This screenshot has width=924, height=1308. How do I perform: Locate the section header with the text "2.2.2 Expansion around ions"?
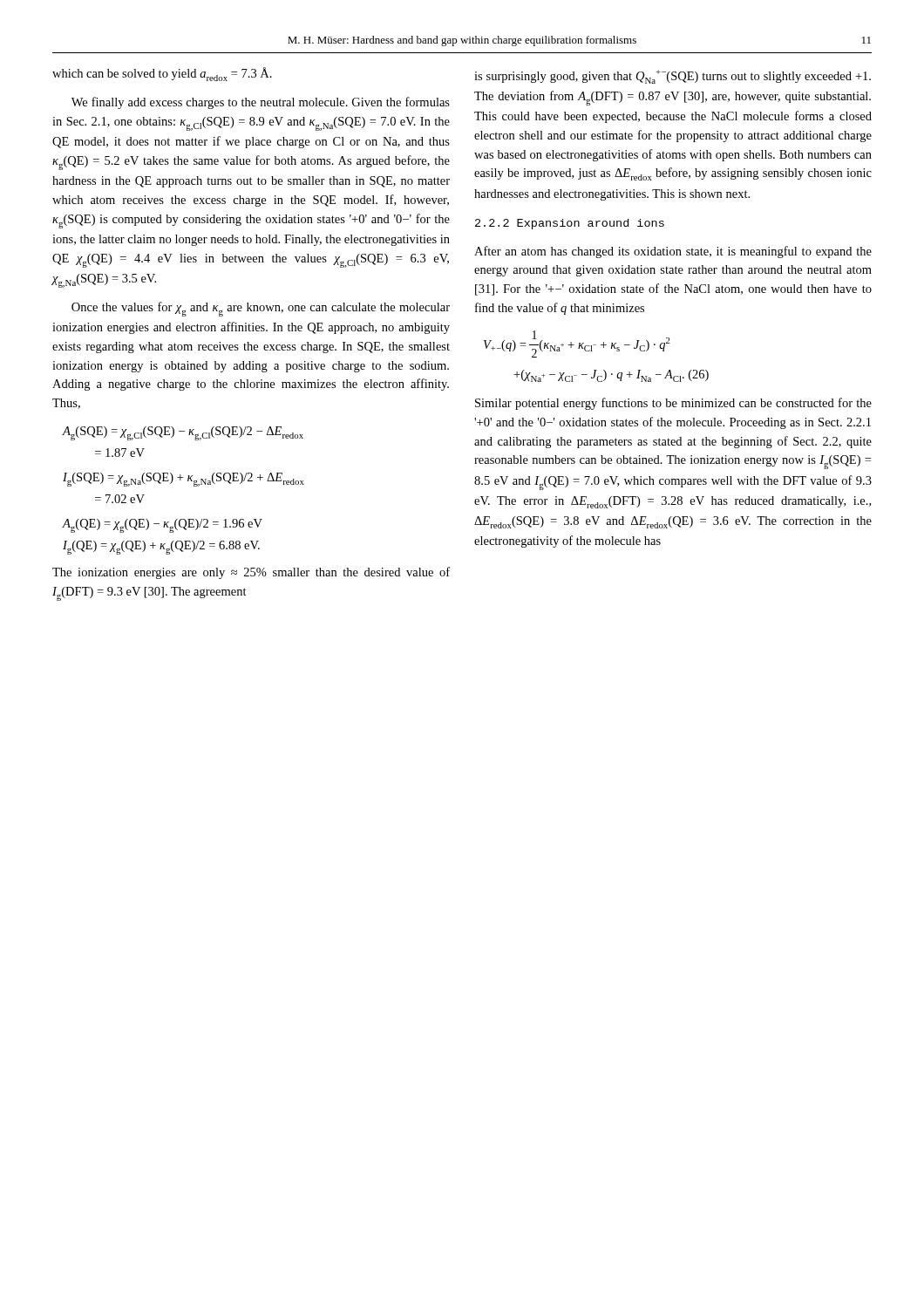pyautogui.click(x=570, y=224)
